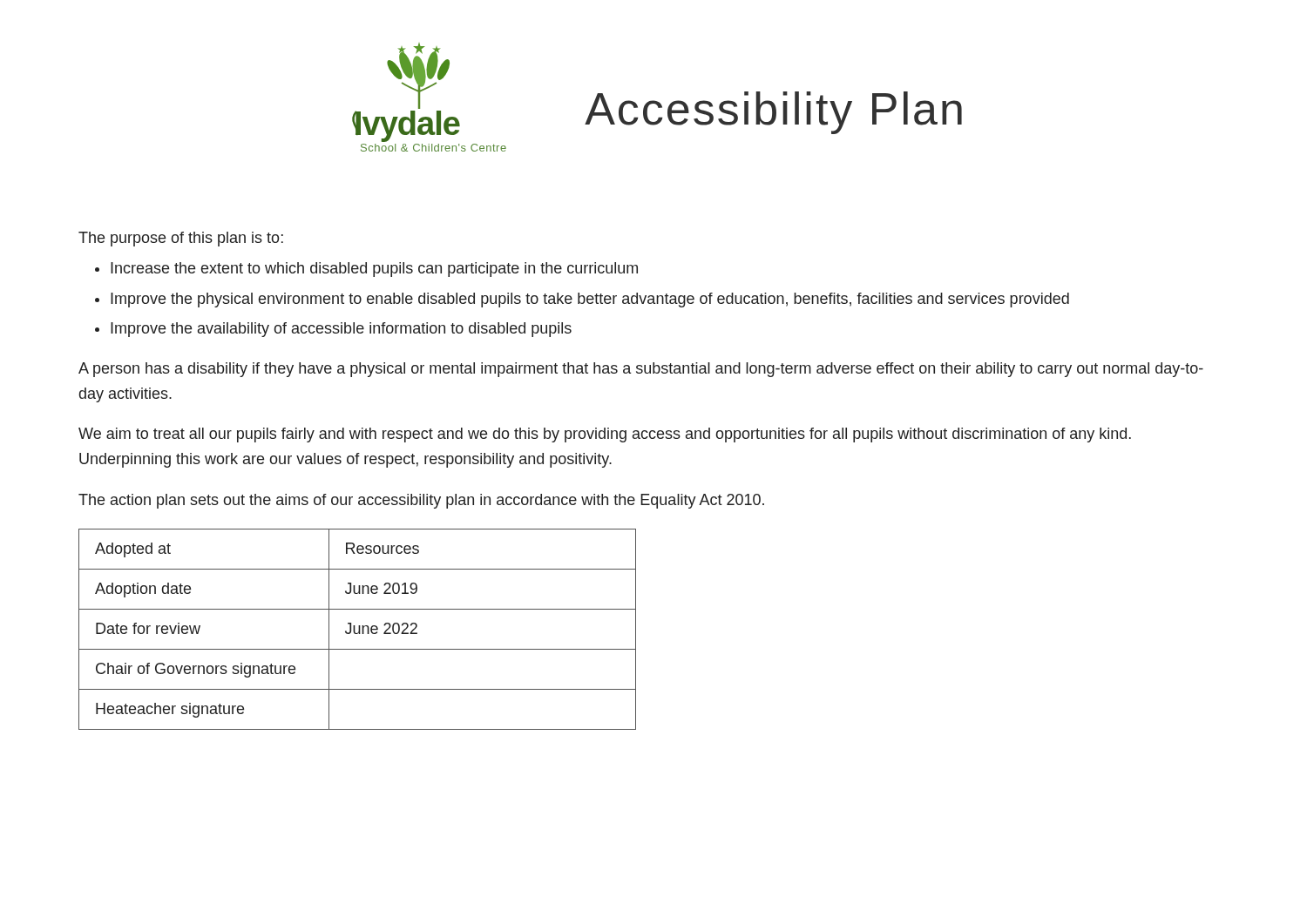Where does it say "Accessibility Plan"?
1307x924 pixels.
(x=775, y=109)
